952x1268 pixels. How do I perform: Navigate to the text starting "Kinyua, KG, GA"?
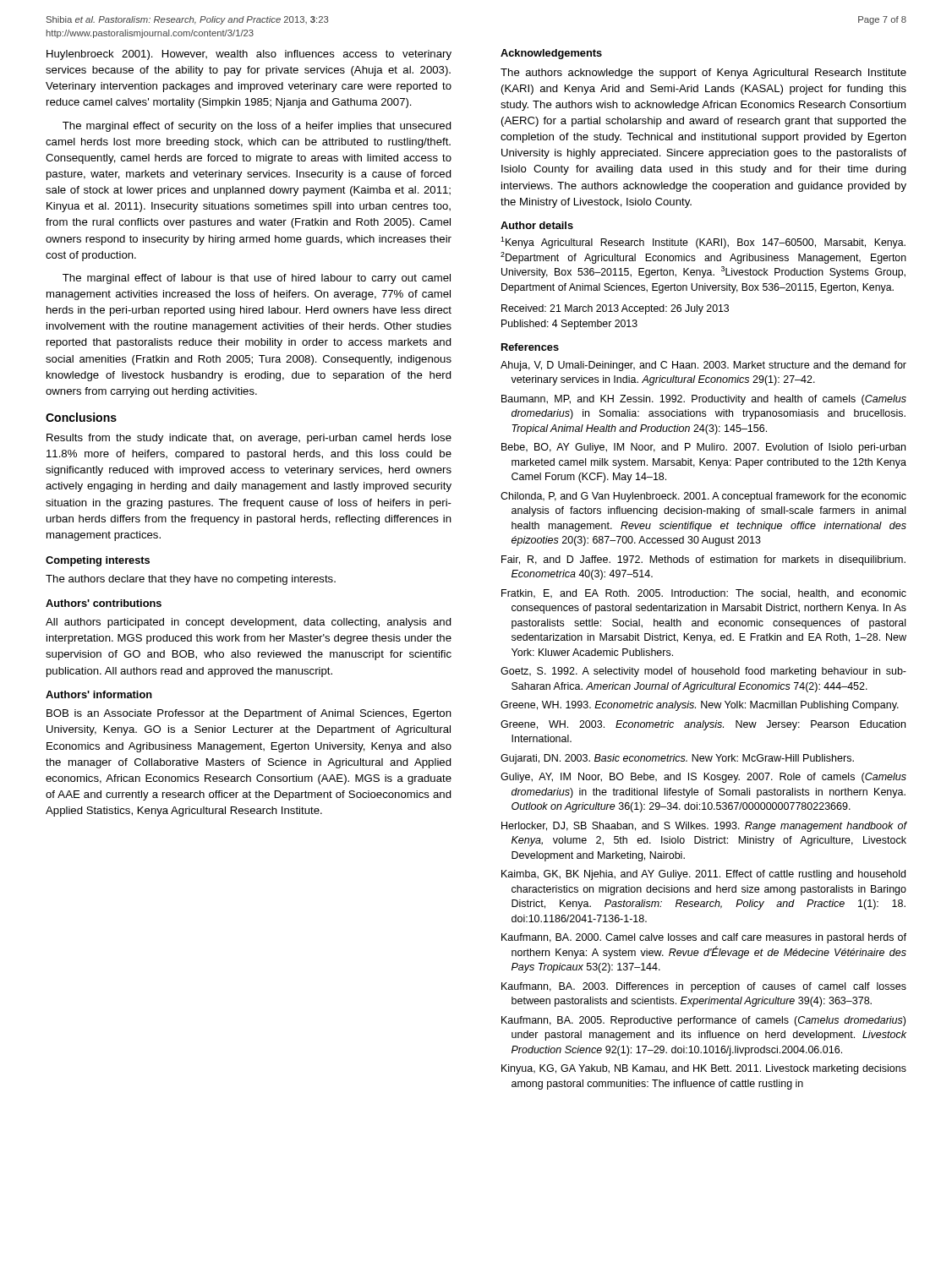pyautogui.click(x=703, y=1076)
